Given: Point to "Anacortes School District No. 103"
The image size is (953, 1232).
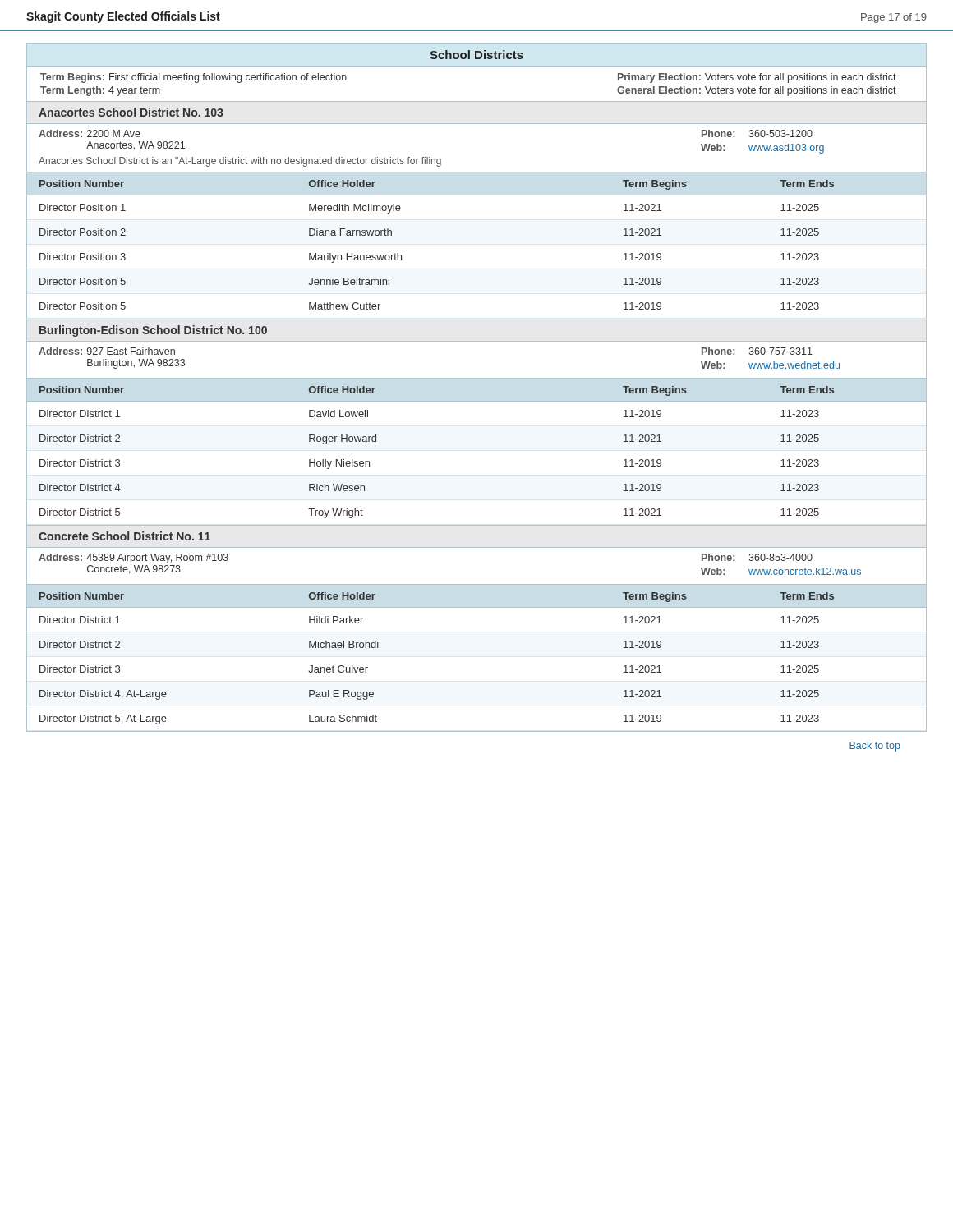Looking at the screenshot, I should point(131,113).
